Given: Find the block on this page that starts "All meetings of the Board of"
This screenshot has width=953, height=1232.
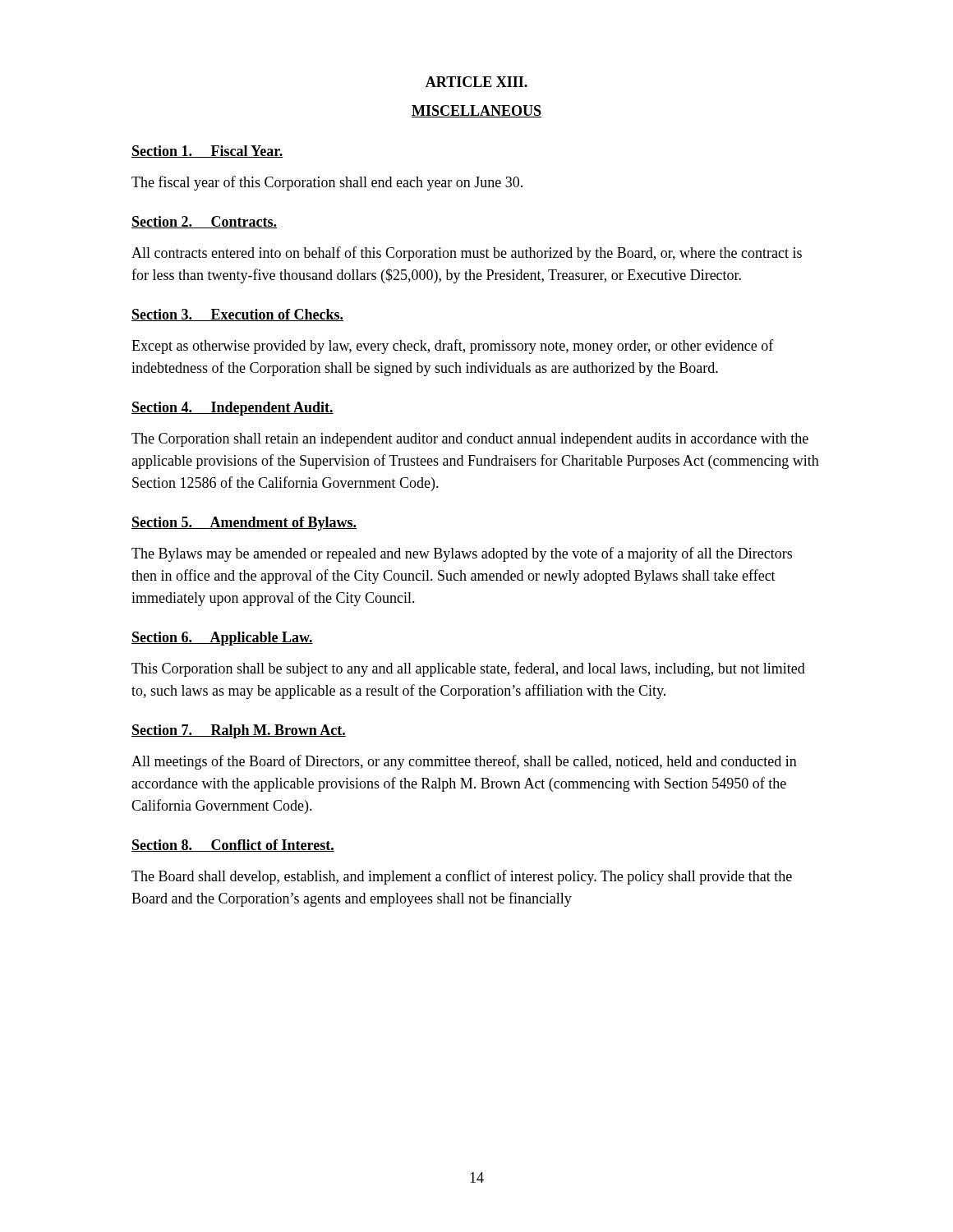Looking at the screenshot, I should [x=464, y=784].
